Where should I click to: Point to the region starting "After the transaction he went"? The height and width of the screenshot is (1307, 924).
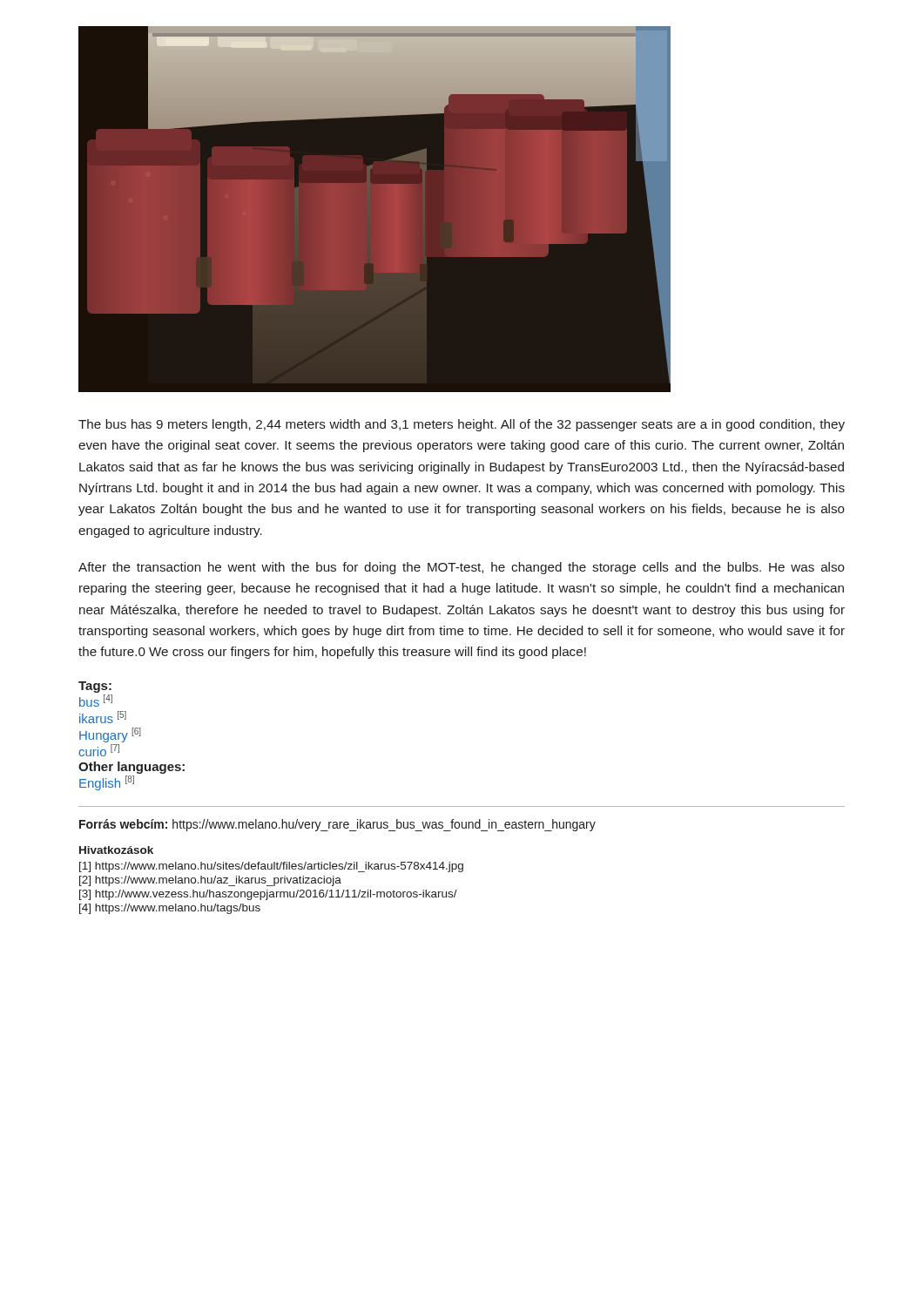(x=462, y=609)
